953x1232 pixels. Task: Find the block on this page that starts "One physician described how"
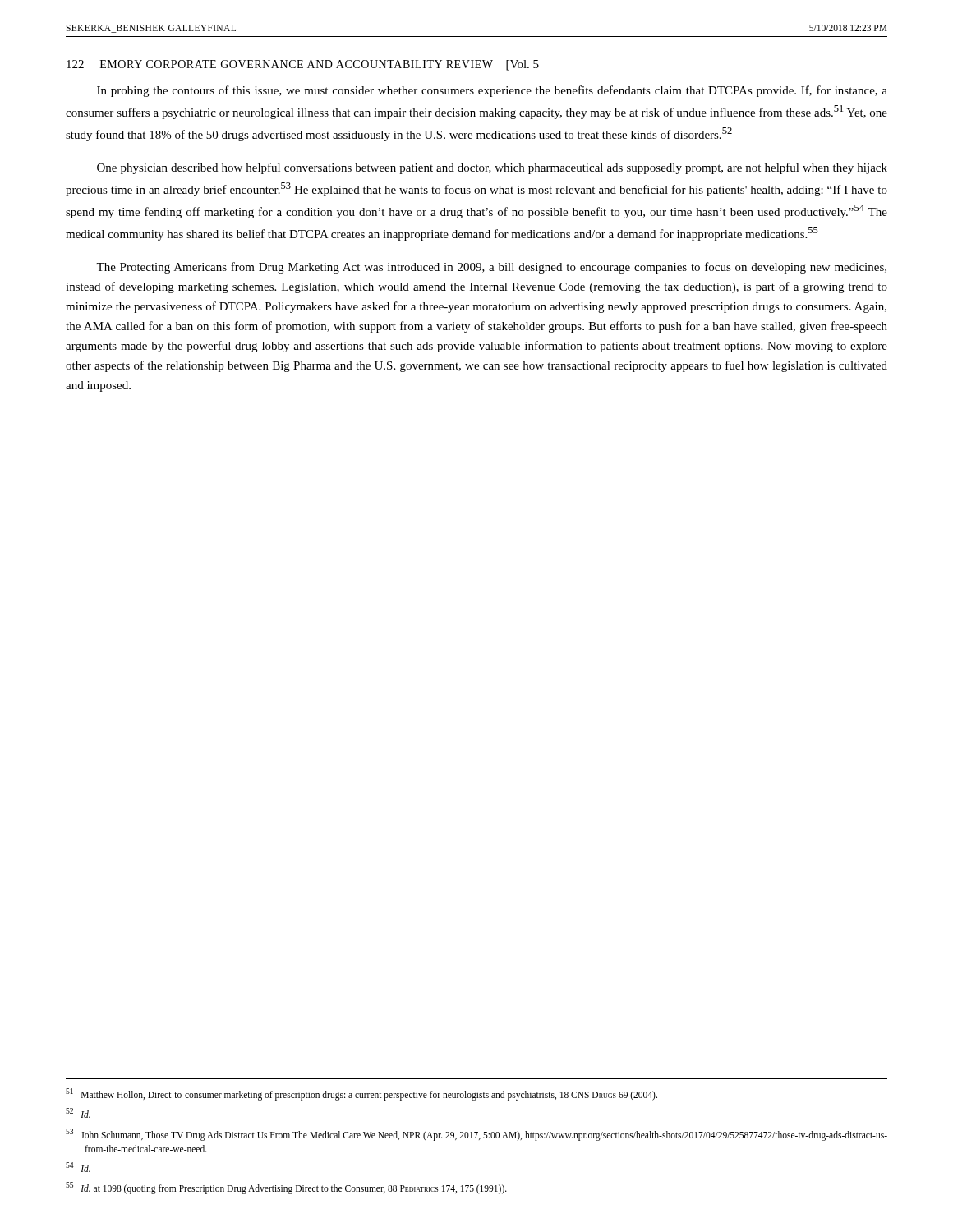(476, 201)
